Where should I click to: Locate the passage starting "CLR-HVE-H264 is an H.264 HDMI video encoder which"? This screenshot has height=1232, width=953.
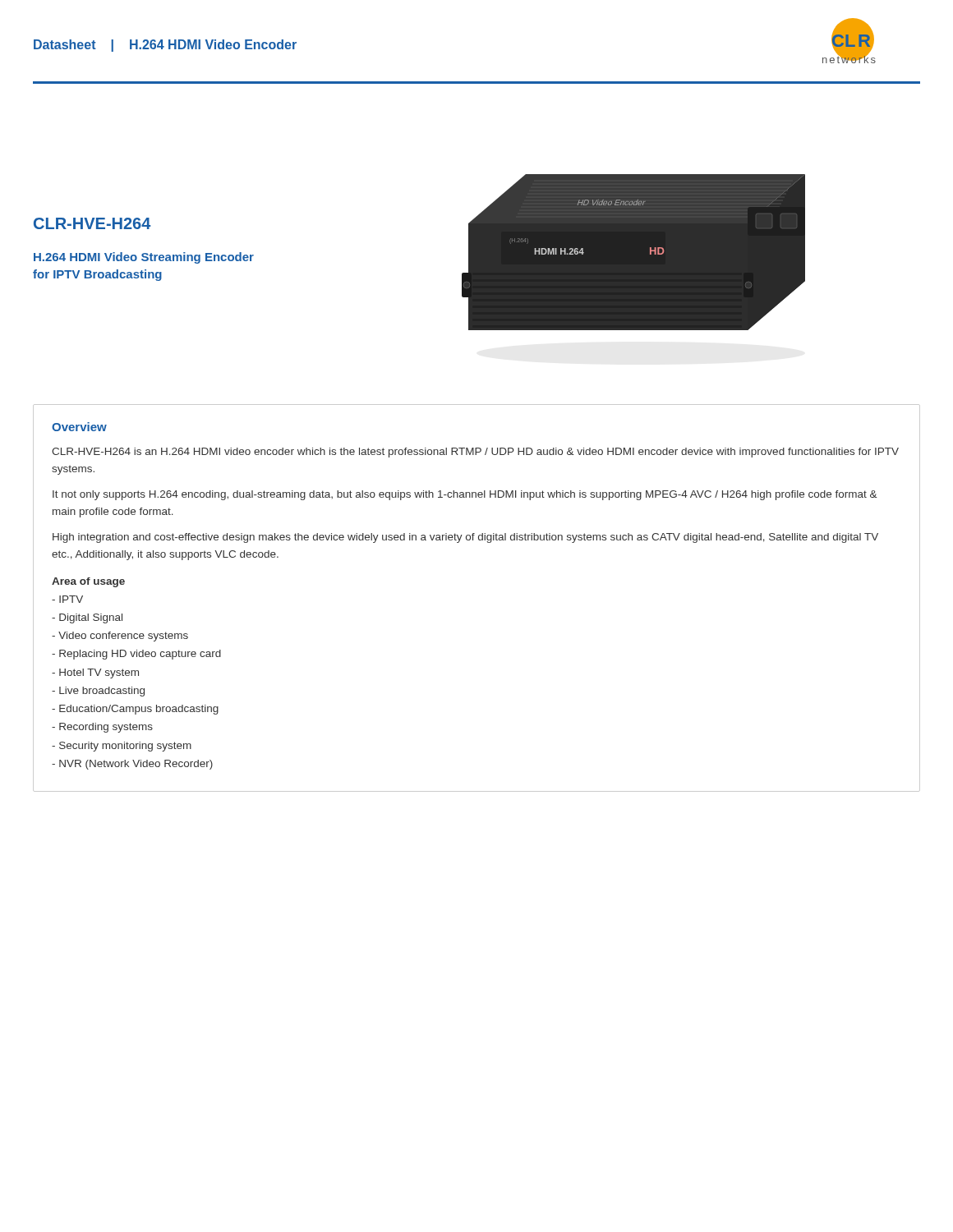pos(475,460)
